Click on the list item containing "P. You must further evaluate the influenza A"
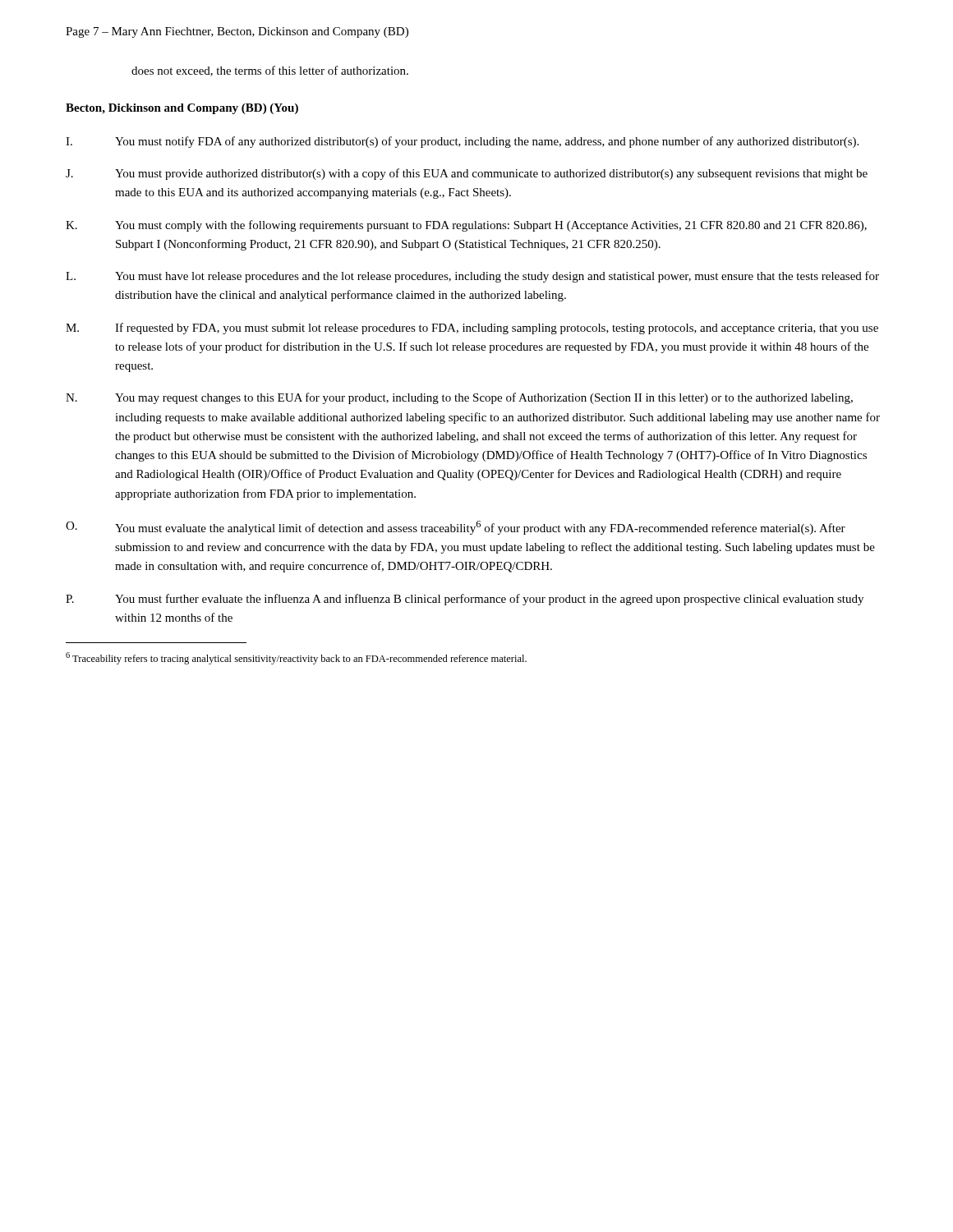This screenshot has width=953, height=1232. (476, 608)
